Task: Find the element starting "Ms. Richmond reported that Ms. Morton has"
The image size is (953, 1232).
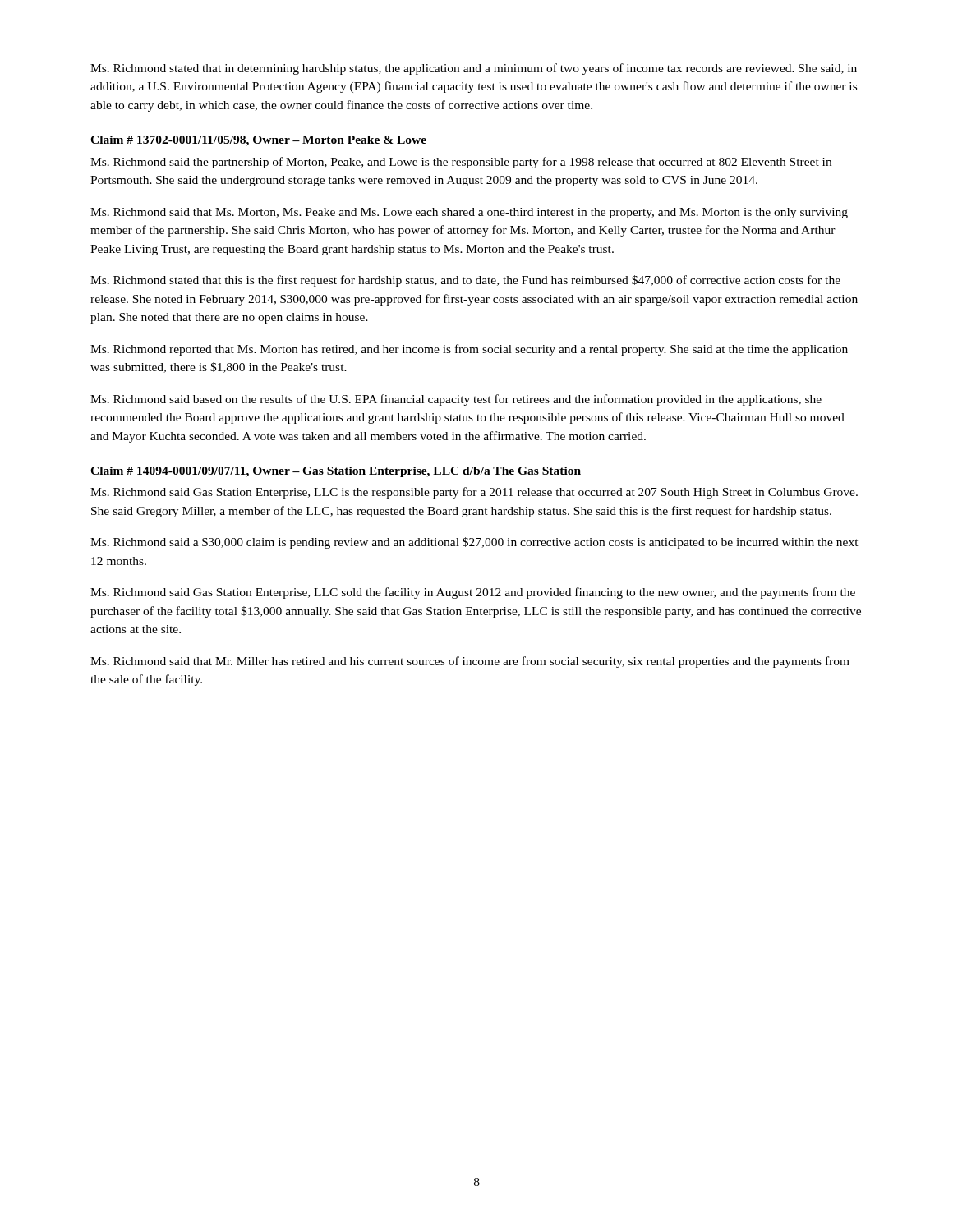Action: [469, 358]
